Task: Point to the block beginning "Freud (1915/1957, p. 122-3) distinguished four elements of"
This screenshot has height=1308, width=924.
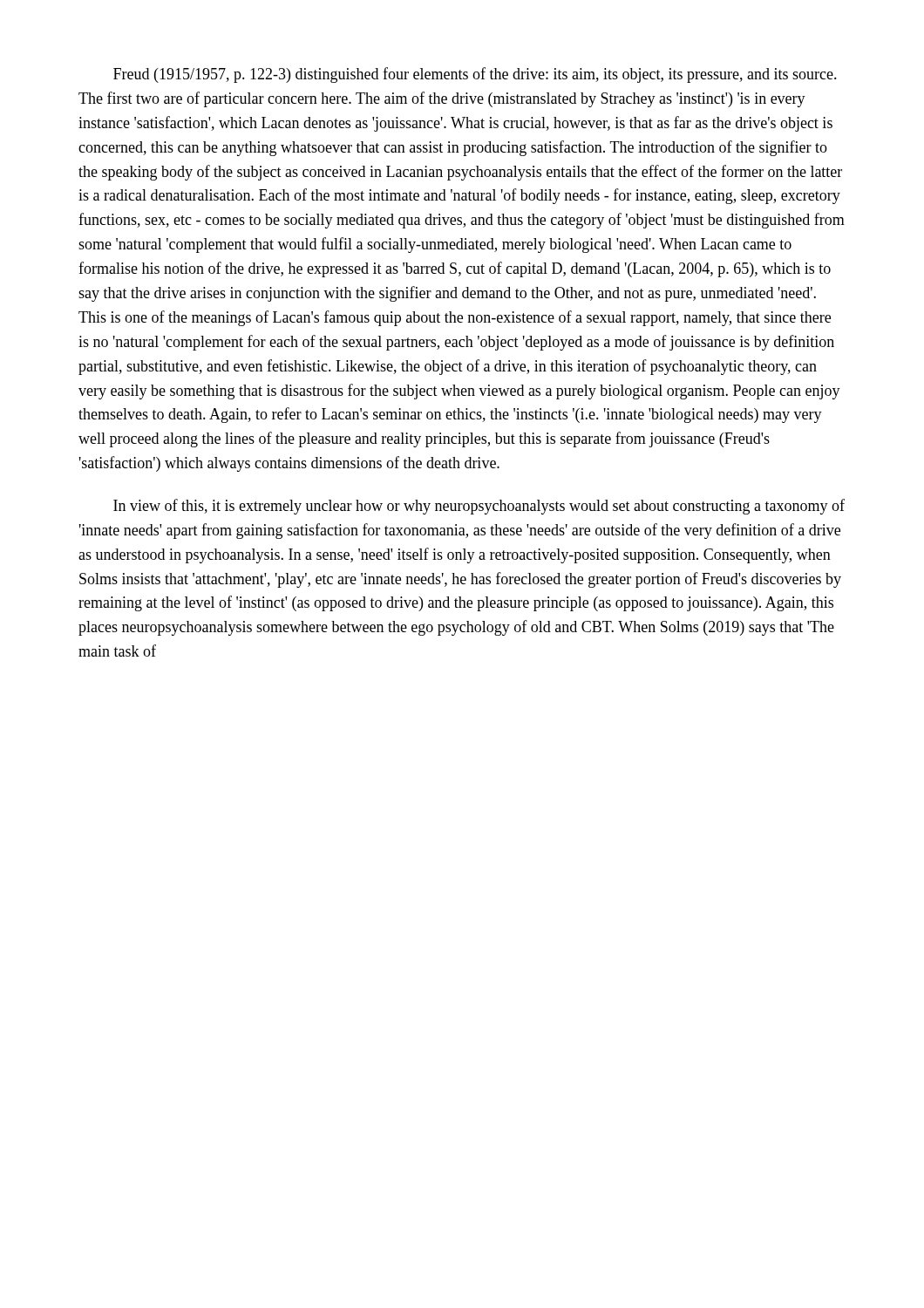Action: (x=462, y=364)
